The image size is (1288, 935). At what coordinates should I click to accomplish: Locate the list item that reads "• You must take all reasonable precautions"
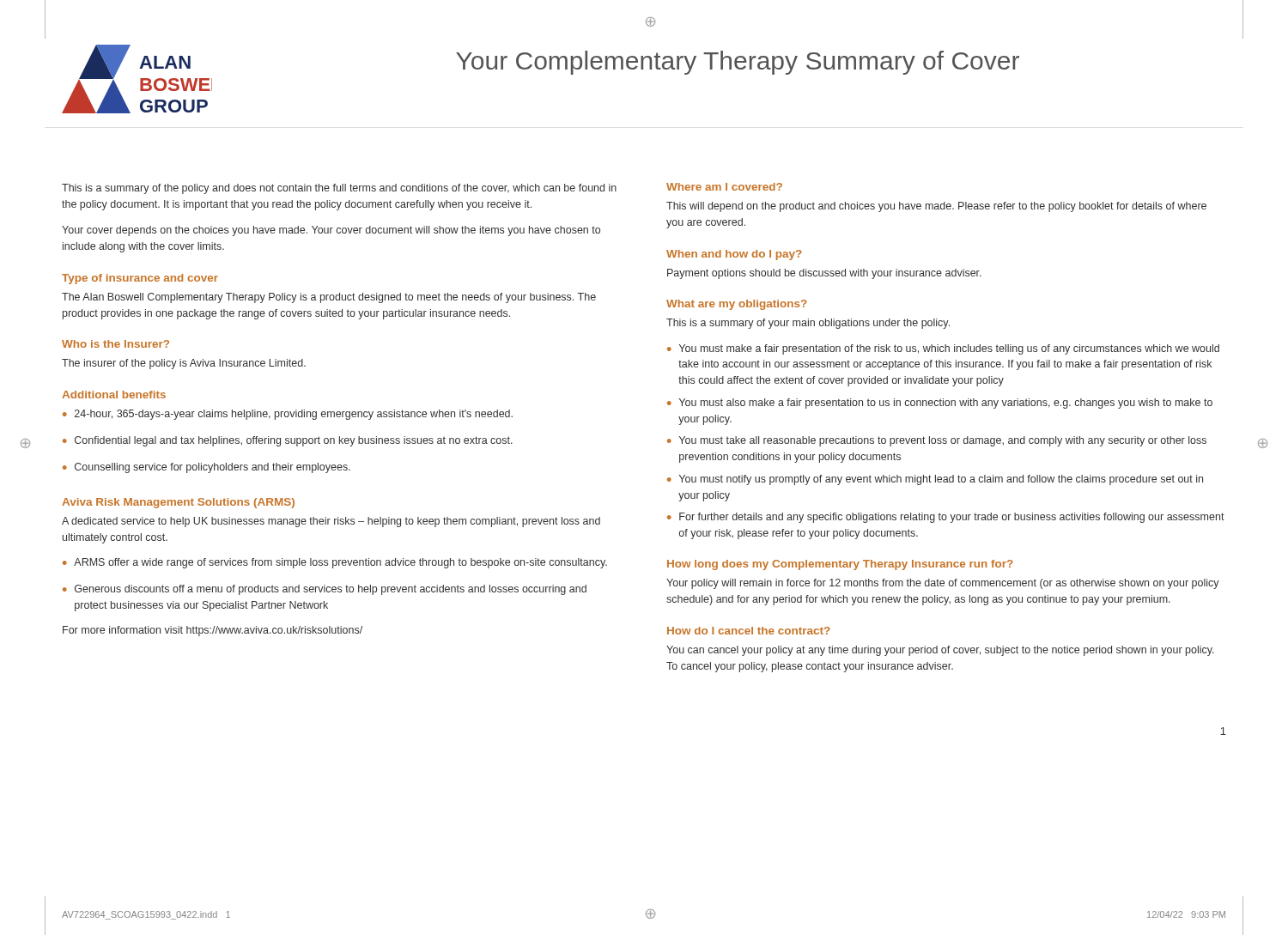click(946, 449)
